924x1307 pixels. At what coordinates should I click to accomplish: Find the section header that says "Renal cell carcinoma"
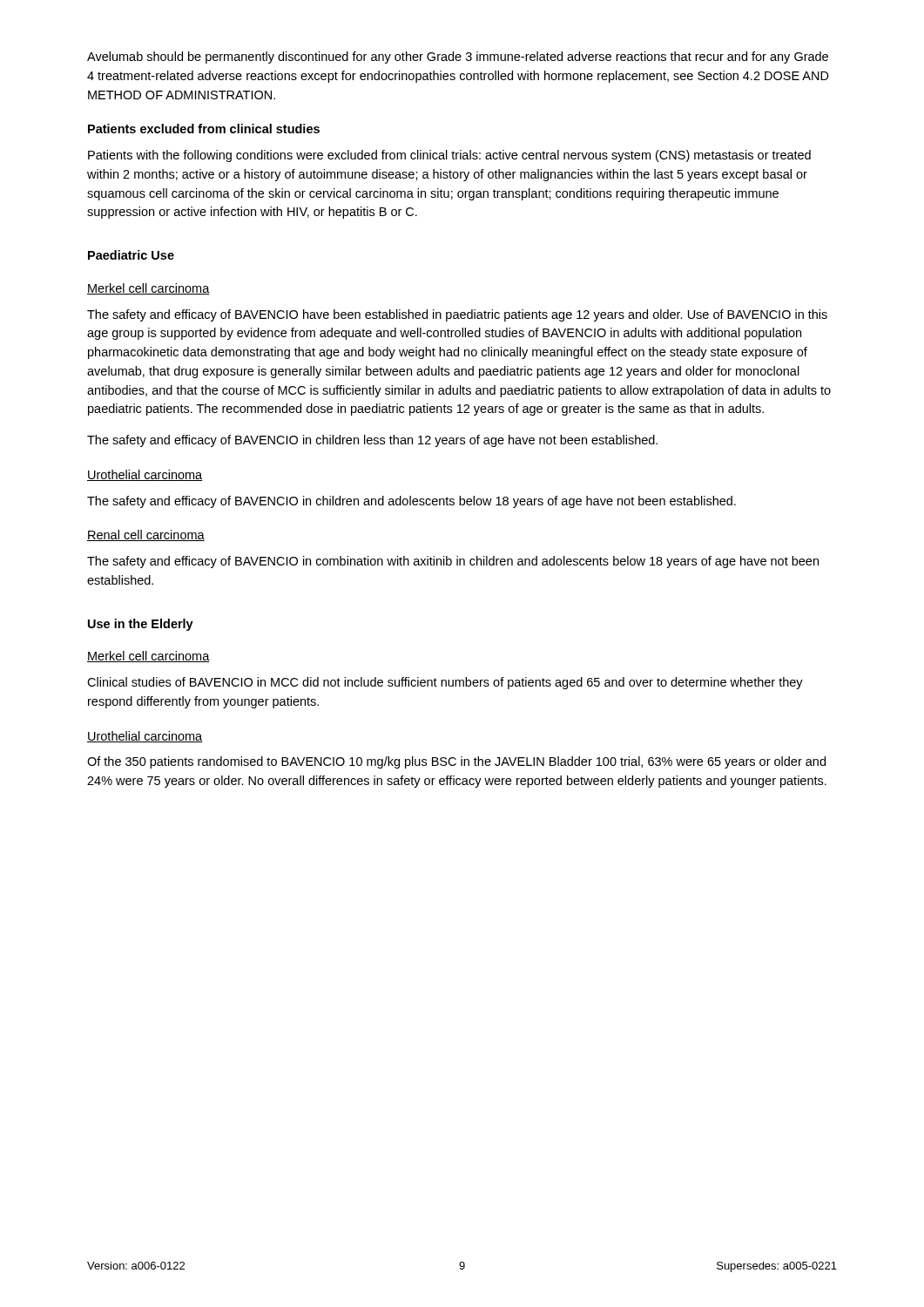[146, 535]
